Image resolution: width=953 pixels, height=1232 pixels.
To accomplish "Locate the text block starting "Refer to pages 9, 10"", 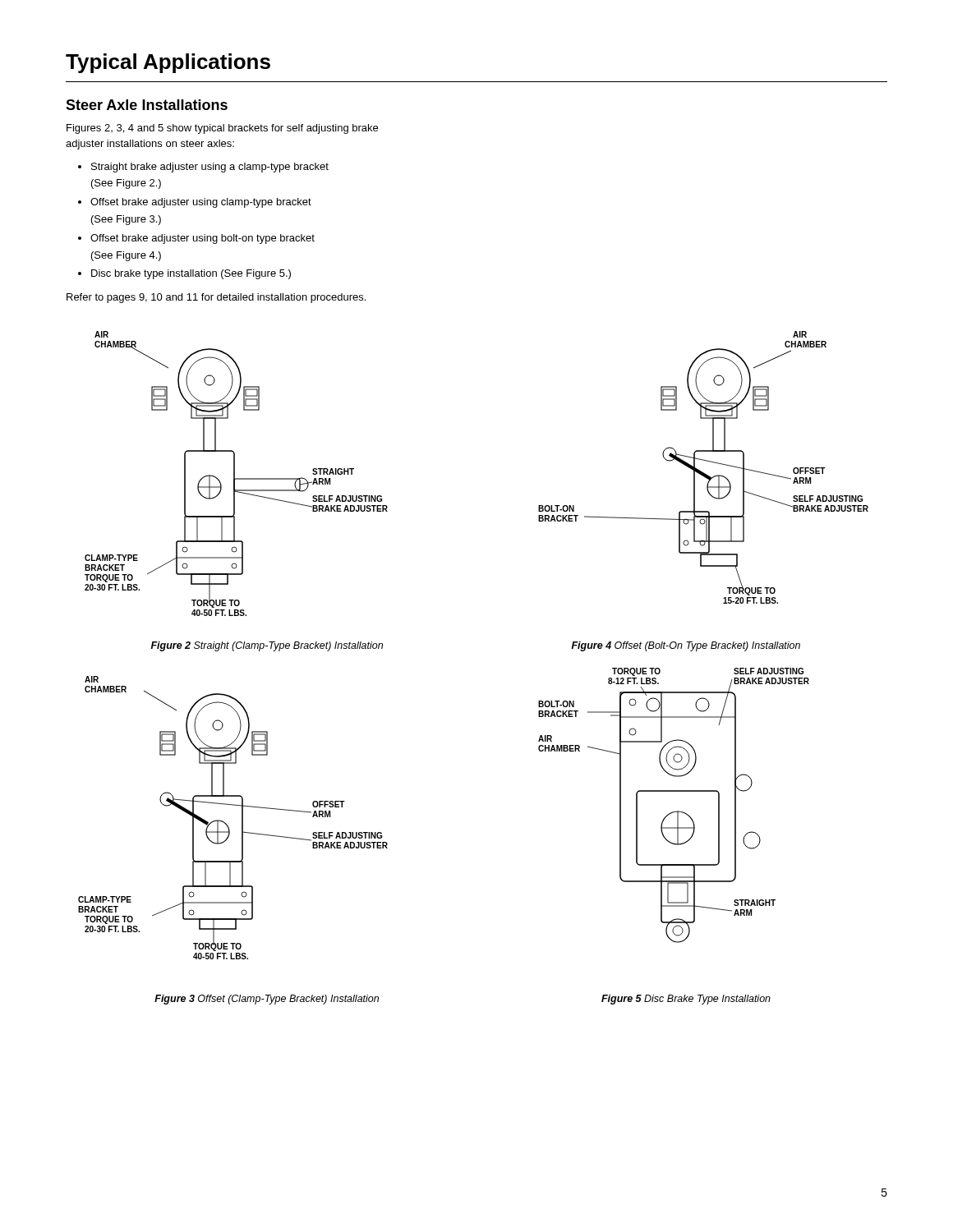I will pos(216,298).
